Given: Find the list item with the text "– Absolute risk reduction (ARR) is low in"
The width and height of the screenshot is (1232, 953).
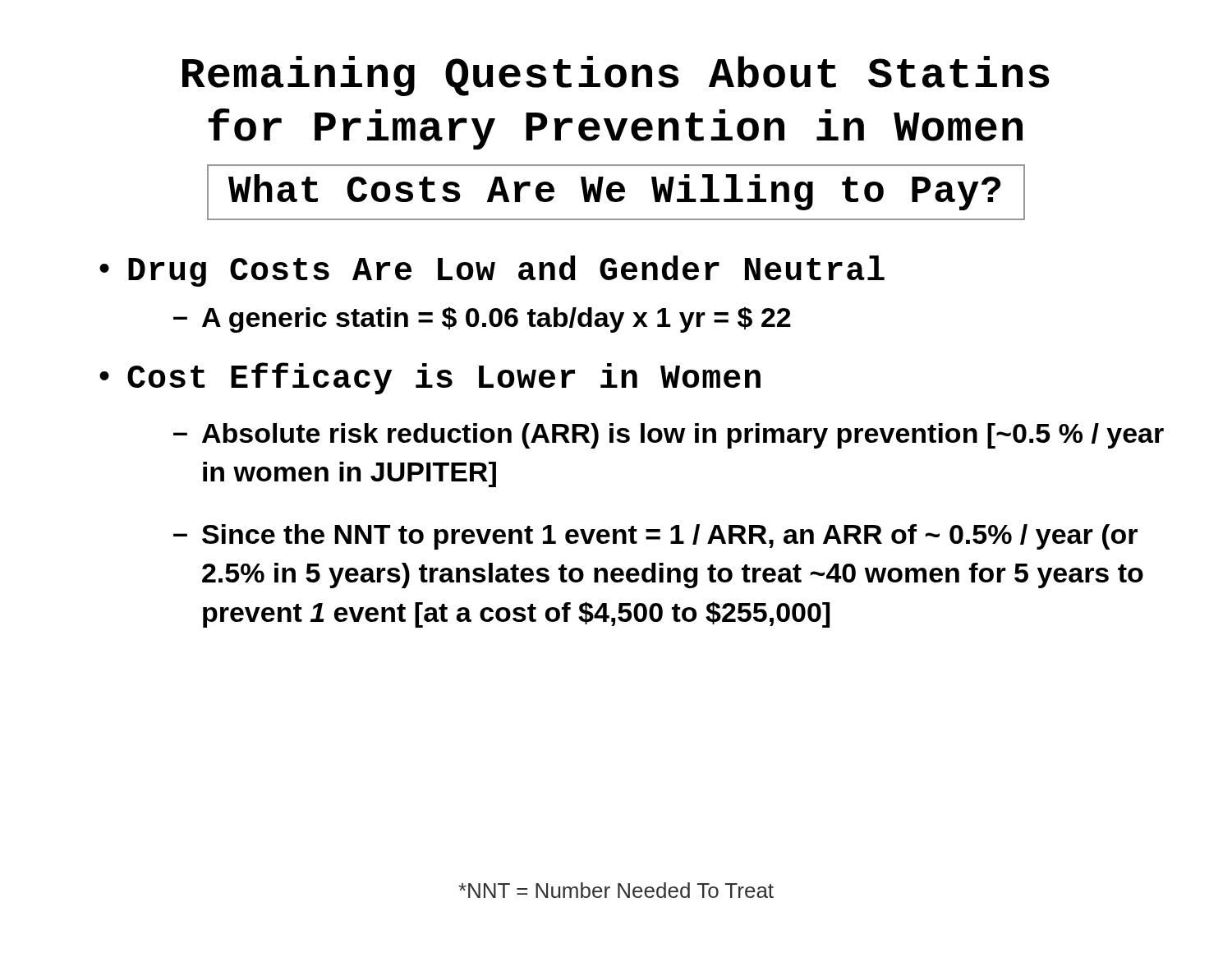Looking at the screenshot, I should click(669, 453).
